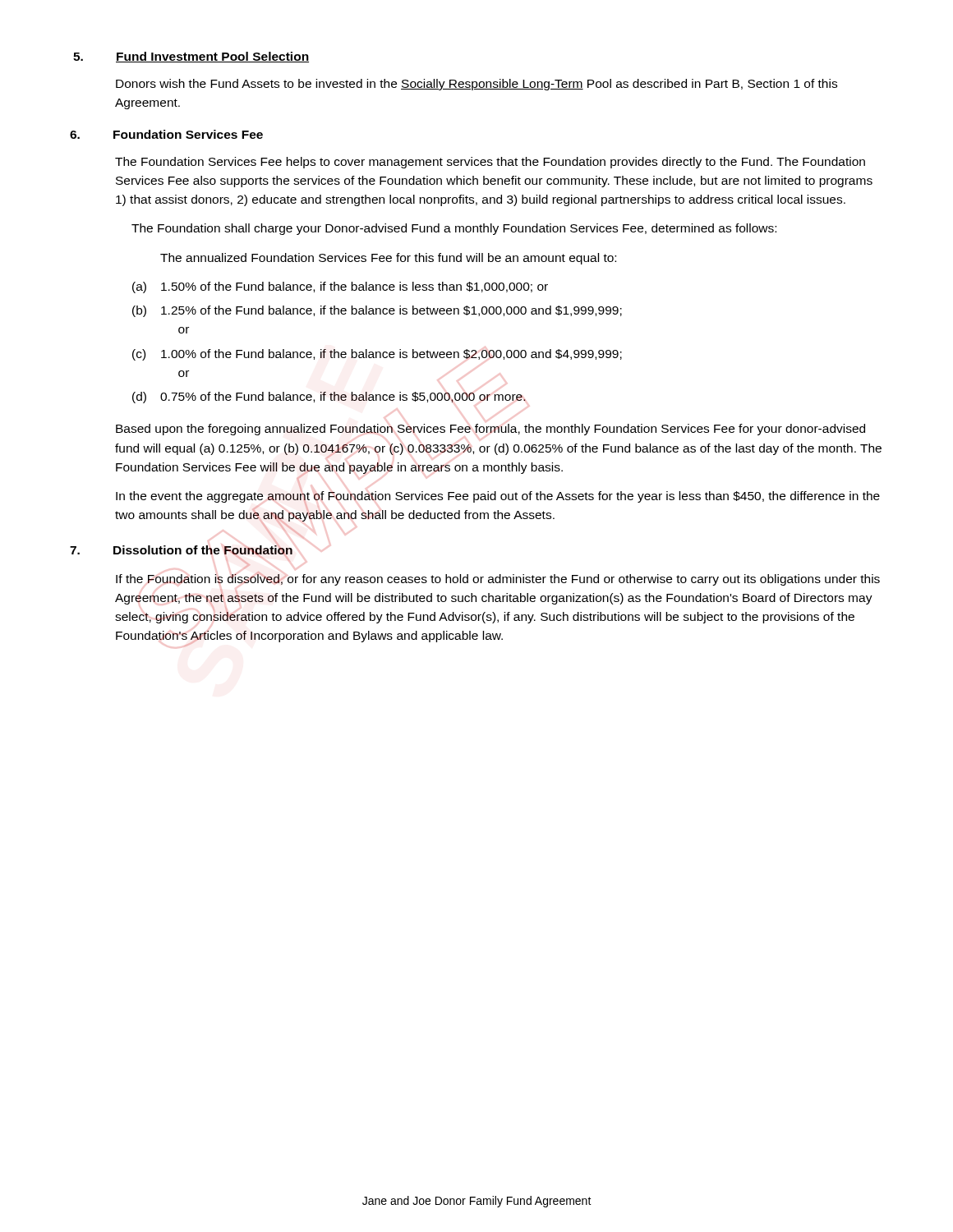Point to the element starting "If the Foundation is dissolved, or for any"
The image size is (953, 1232).
point(498,607)
